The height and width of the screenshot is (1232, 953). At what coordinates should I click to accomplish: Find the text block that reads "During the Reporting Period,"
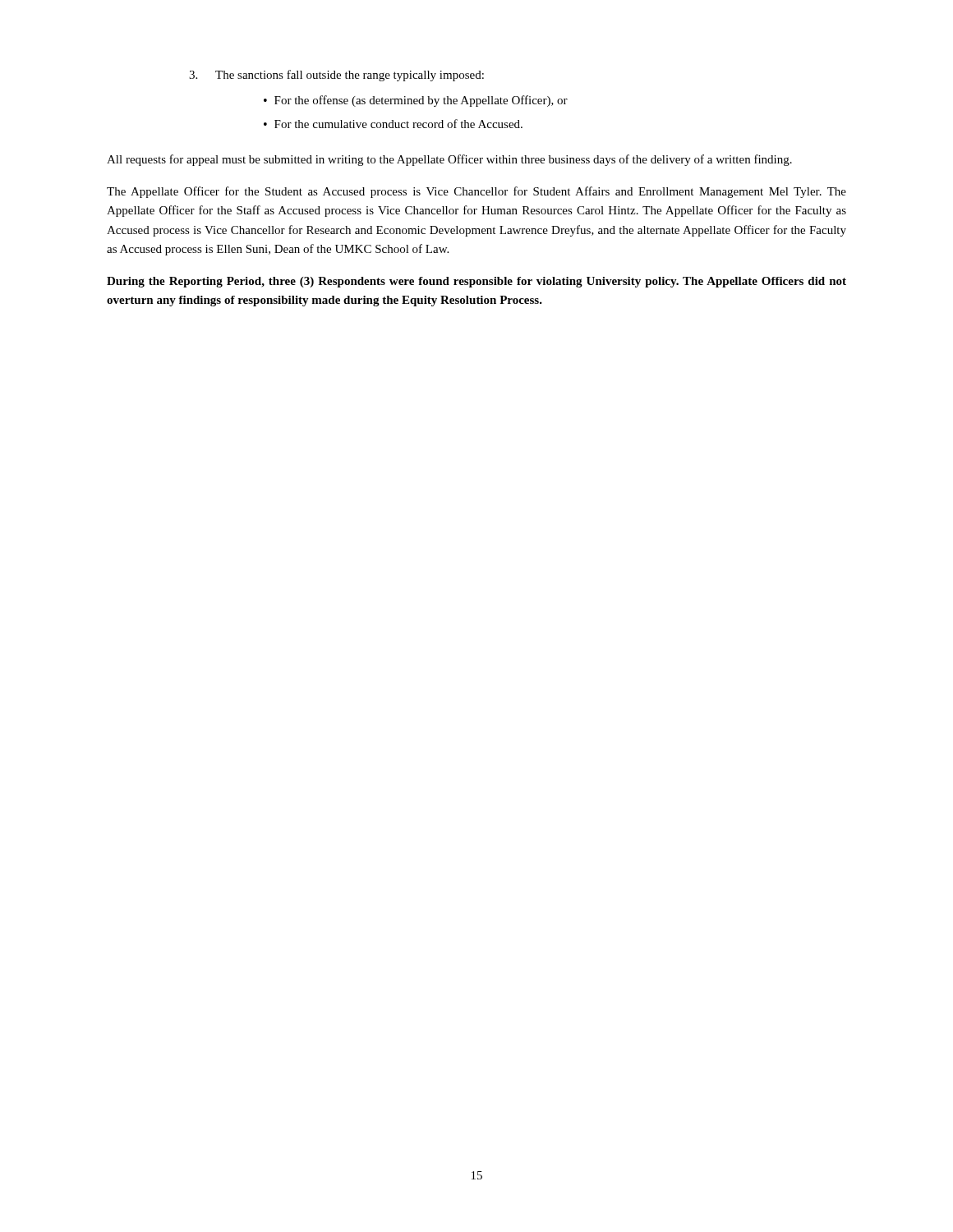[x=476, y=291]
